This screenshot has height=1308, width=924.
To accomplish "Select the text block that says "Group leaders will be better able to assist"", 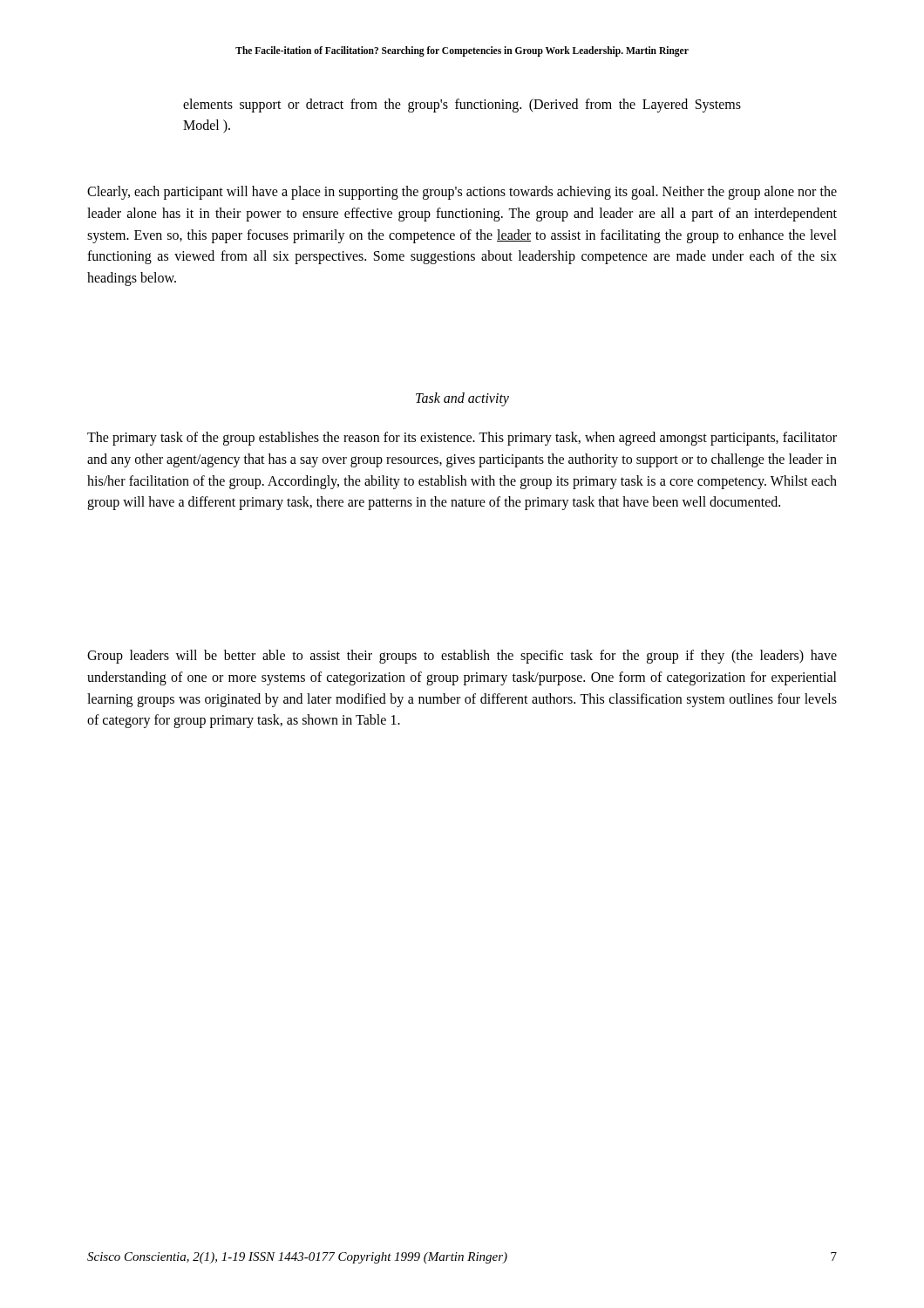I will point(462,688).
